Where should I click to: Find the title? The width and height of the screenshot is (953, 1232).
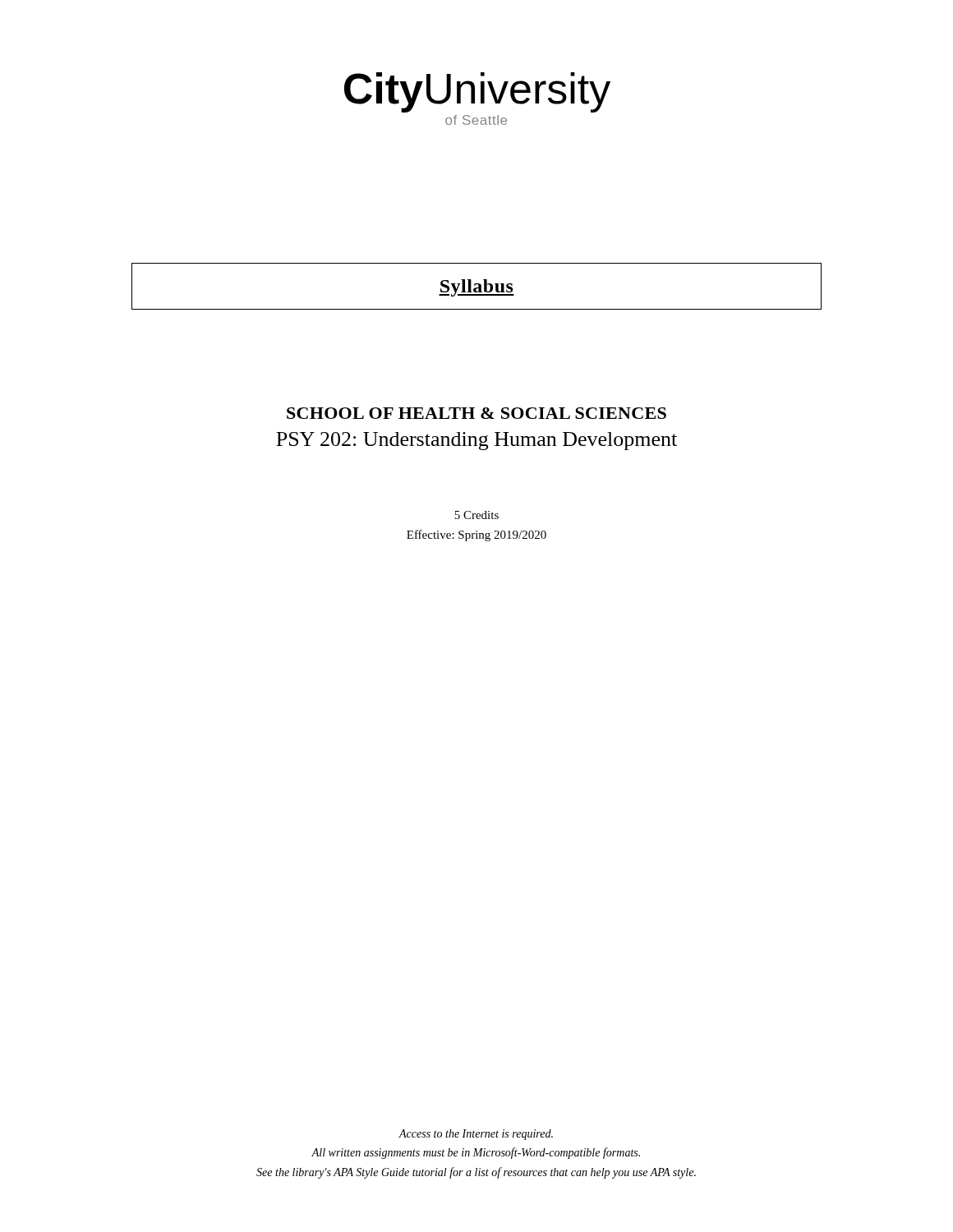(476, 286)
